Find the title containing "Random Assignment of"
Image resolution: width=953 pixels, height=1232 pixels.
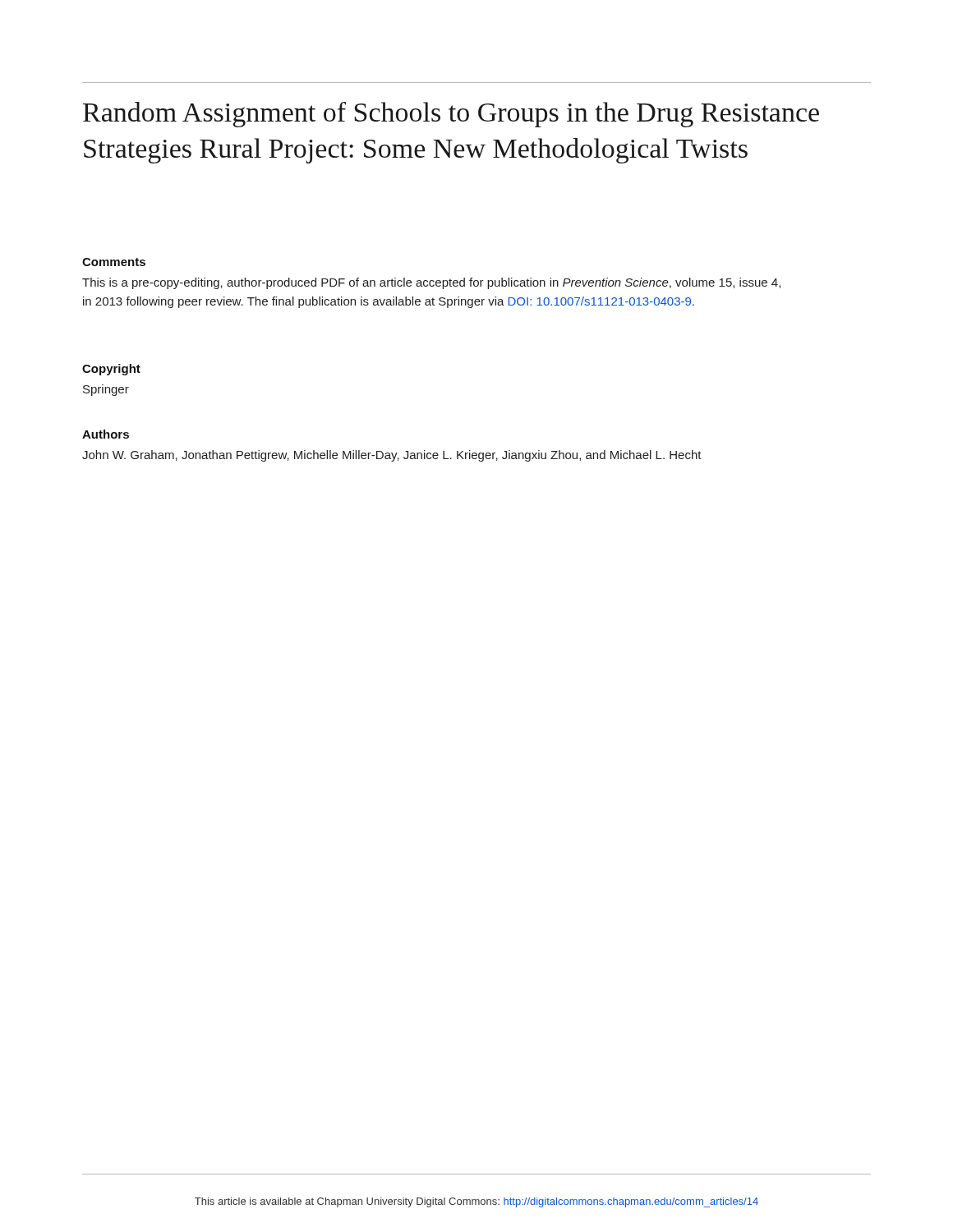pos(476,131)
